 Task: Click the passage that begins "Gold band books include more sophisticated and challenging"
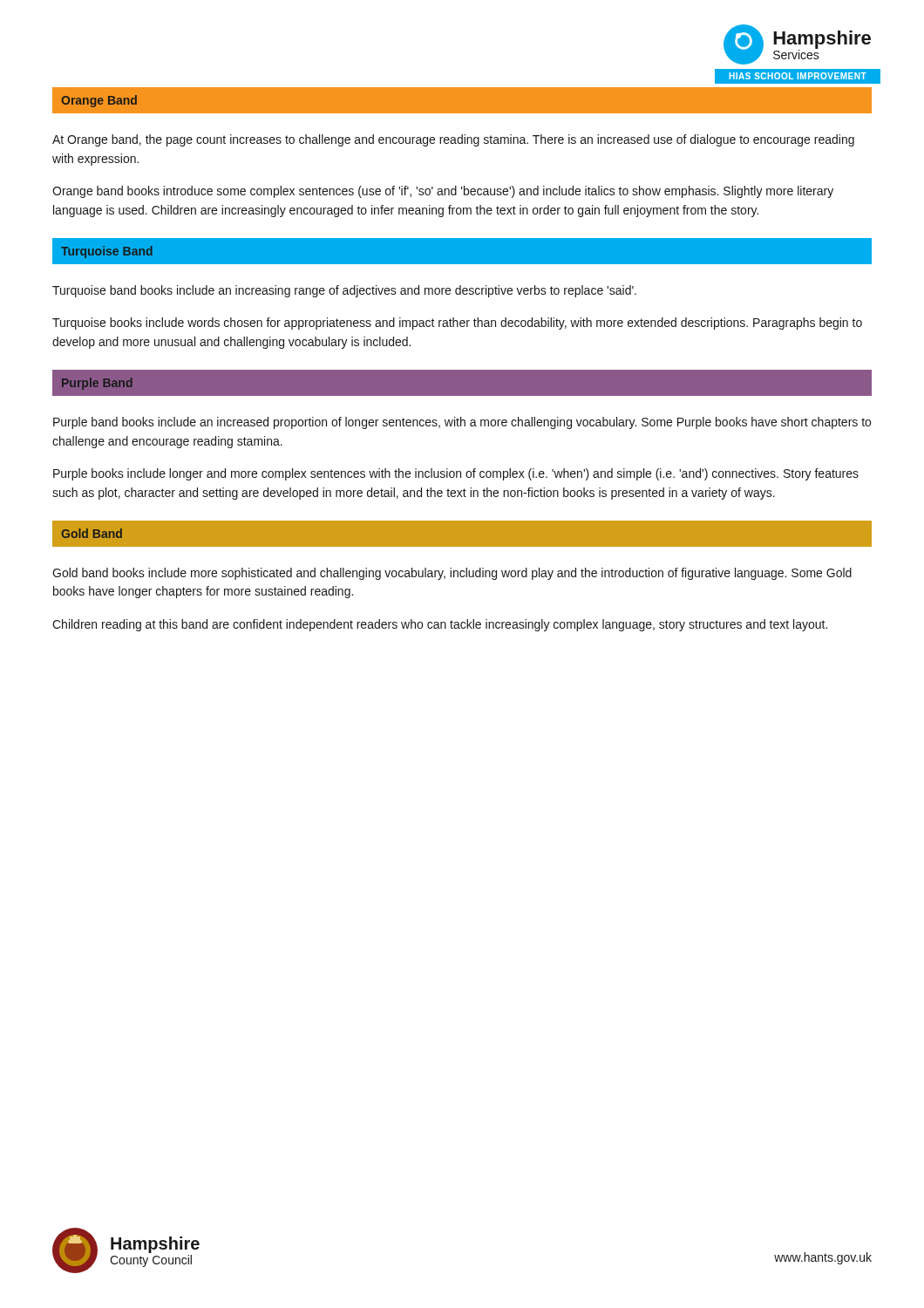click(x=452, y=582)
